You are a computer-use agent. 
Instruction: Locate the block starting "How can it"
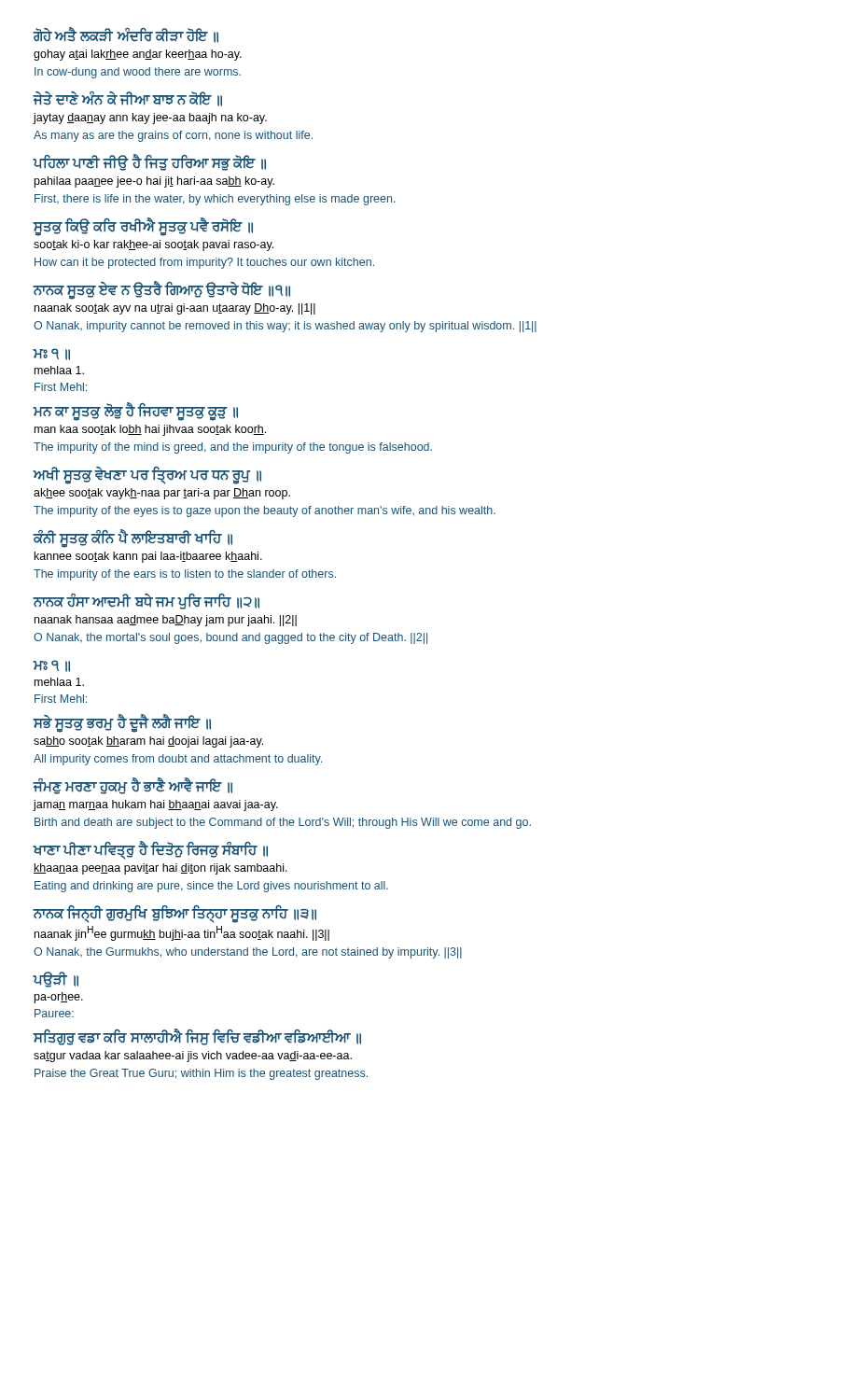(x=204, y=262)
